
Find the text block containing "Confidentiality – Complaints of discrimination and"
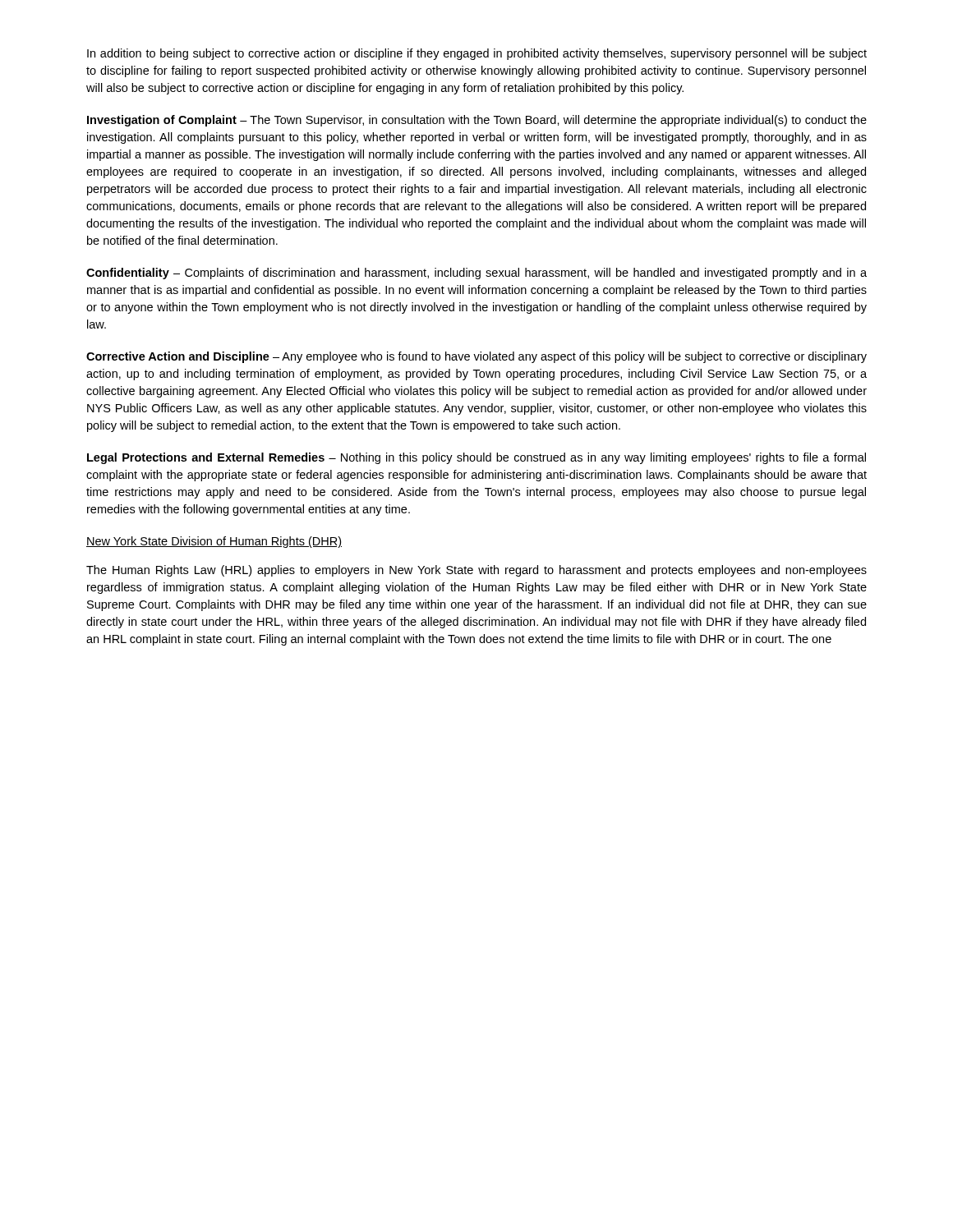pos(476,299)
